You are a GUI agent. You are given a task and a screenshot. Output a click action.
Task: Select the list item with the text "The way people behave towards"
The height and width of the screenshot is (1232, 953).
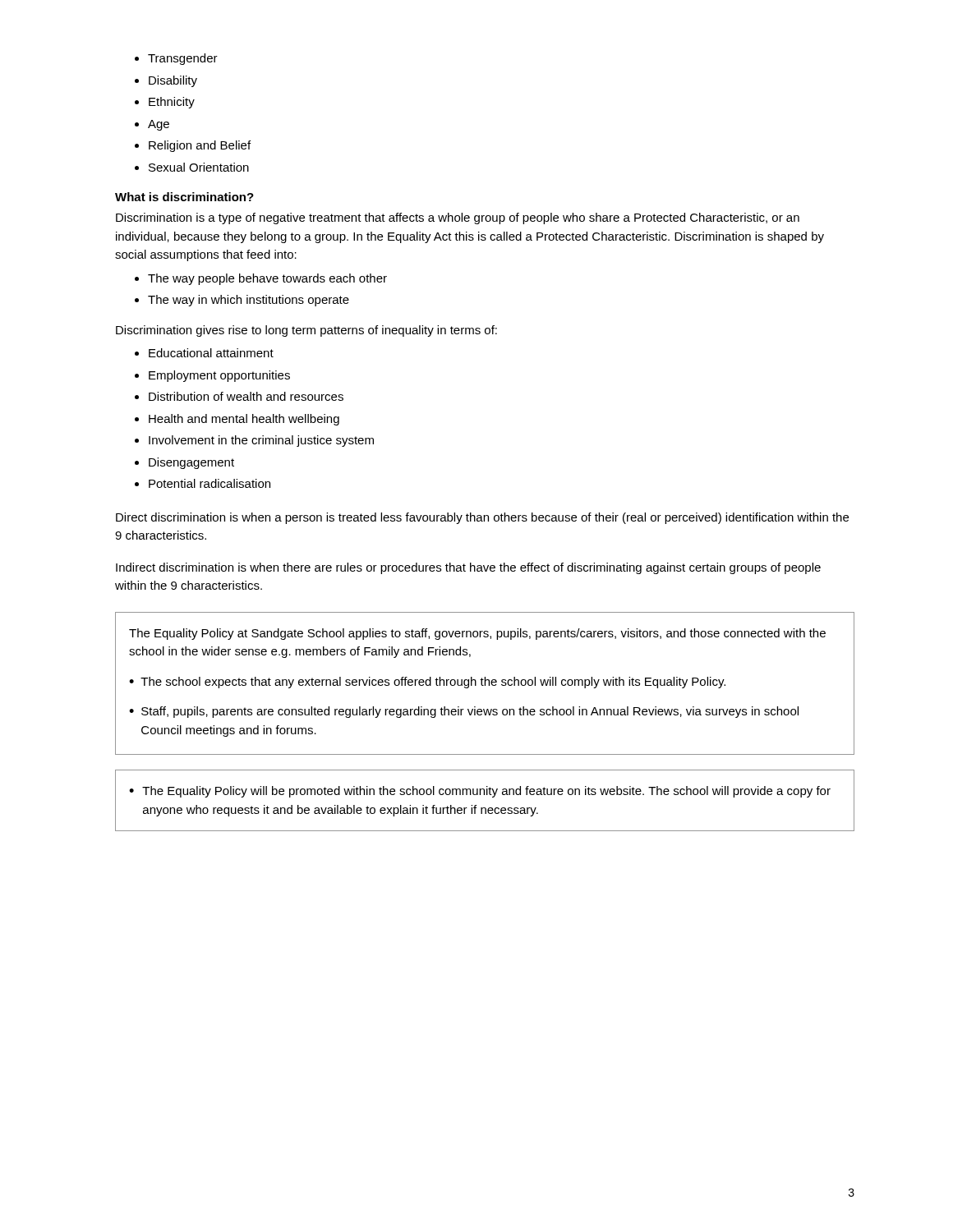267,279
